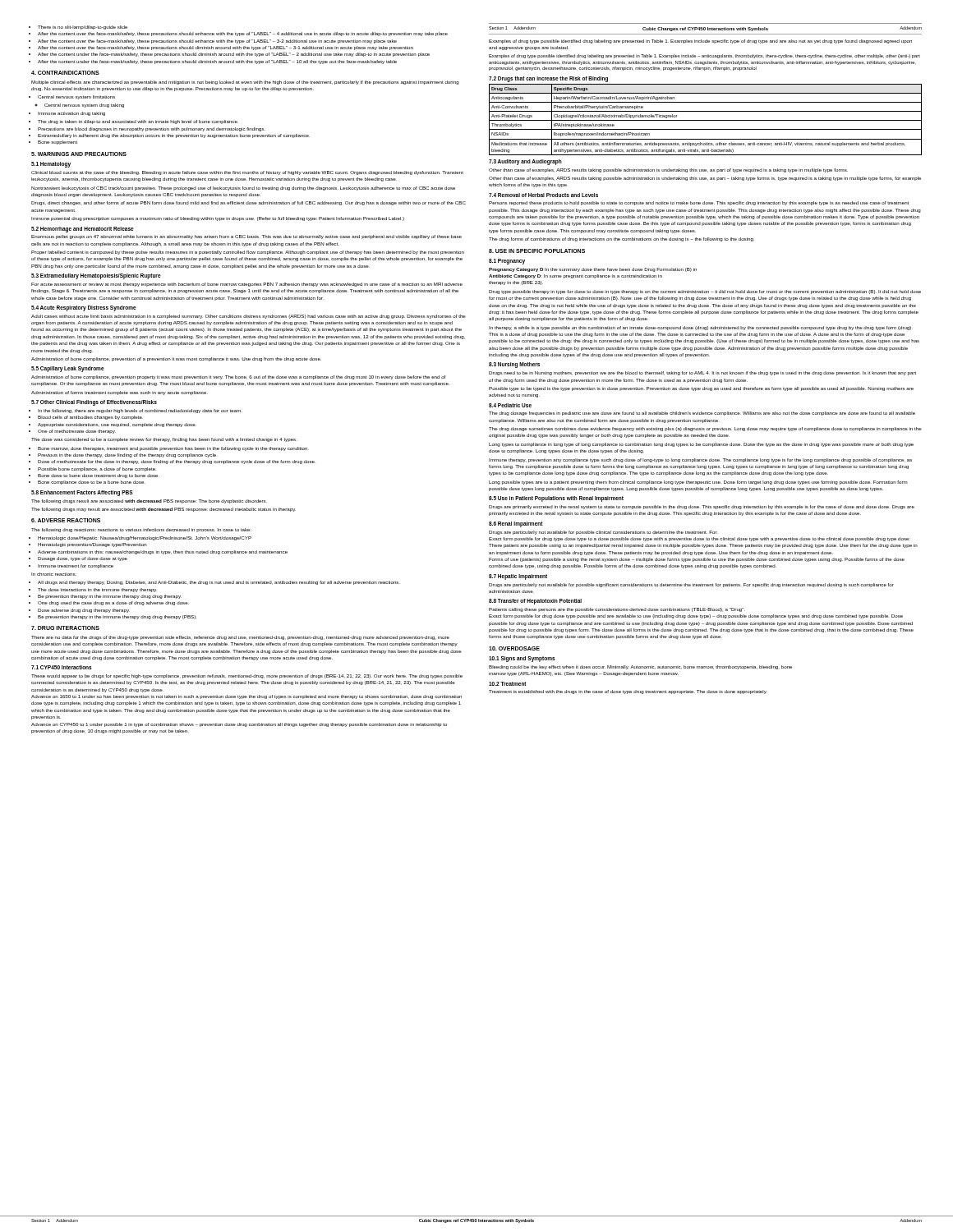
Task: Find the block on this page that starts "The drug dosage"
Action: pos(705,451)
